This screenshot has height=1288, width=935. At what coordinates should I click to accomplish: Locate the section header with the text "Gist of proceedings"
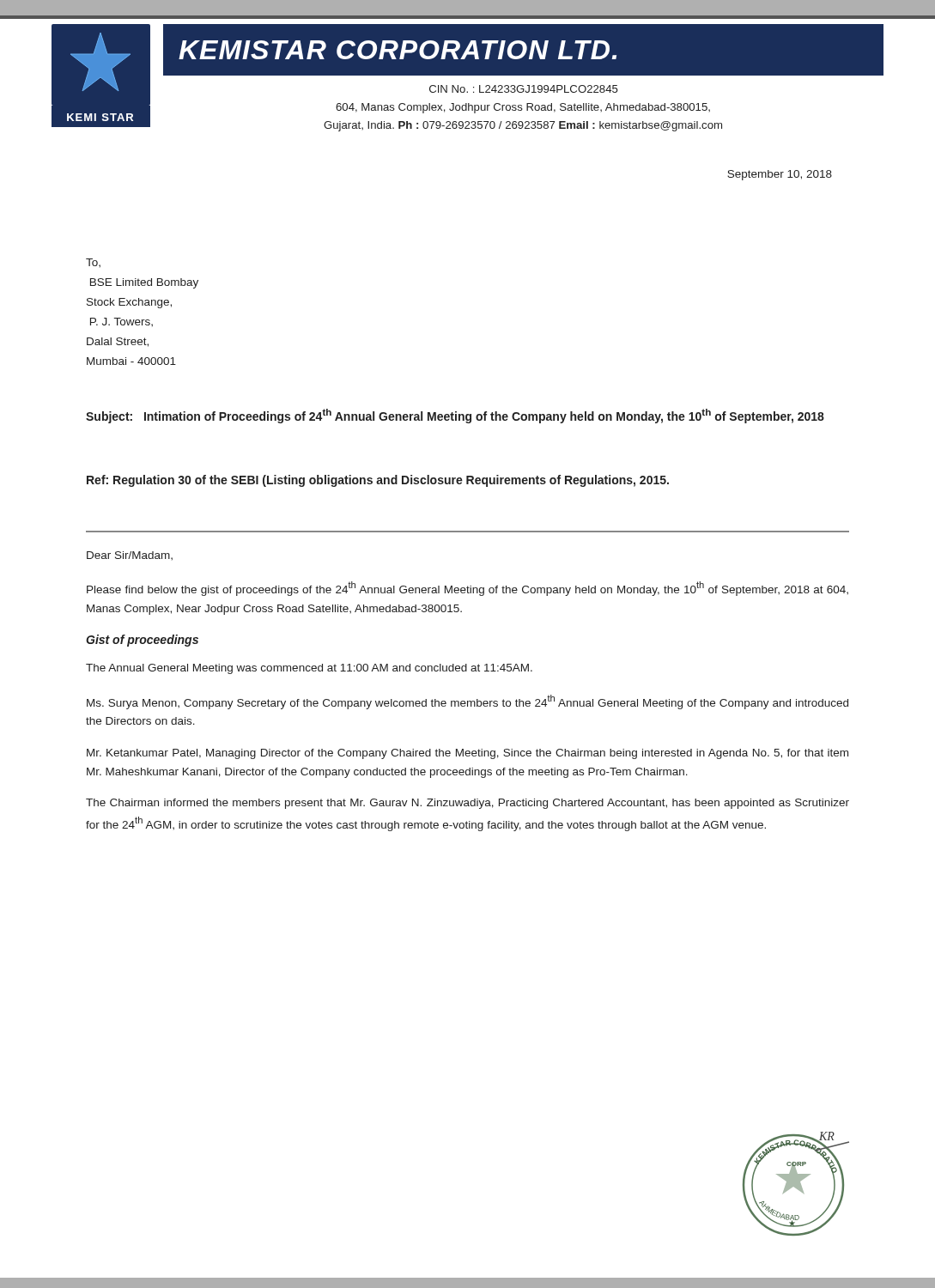[142, 640]
